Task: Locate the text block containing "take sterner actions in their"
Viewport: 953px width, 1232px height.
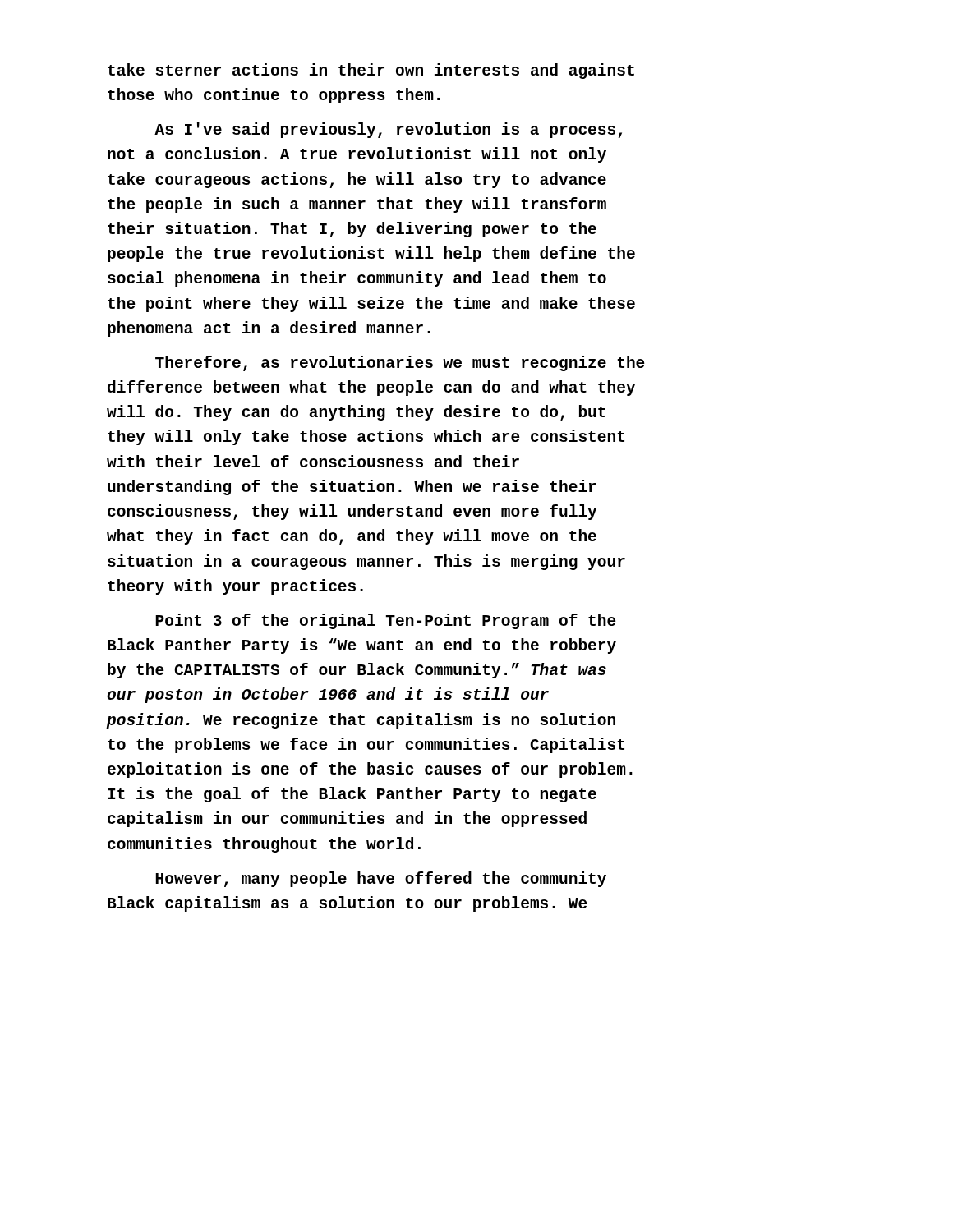Action: click(476, 488)
